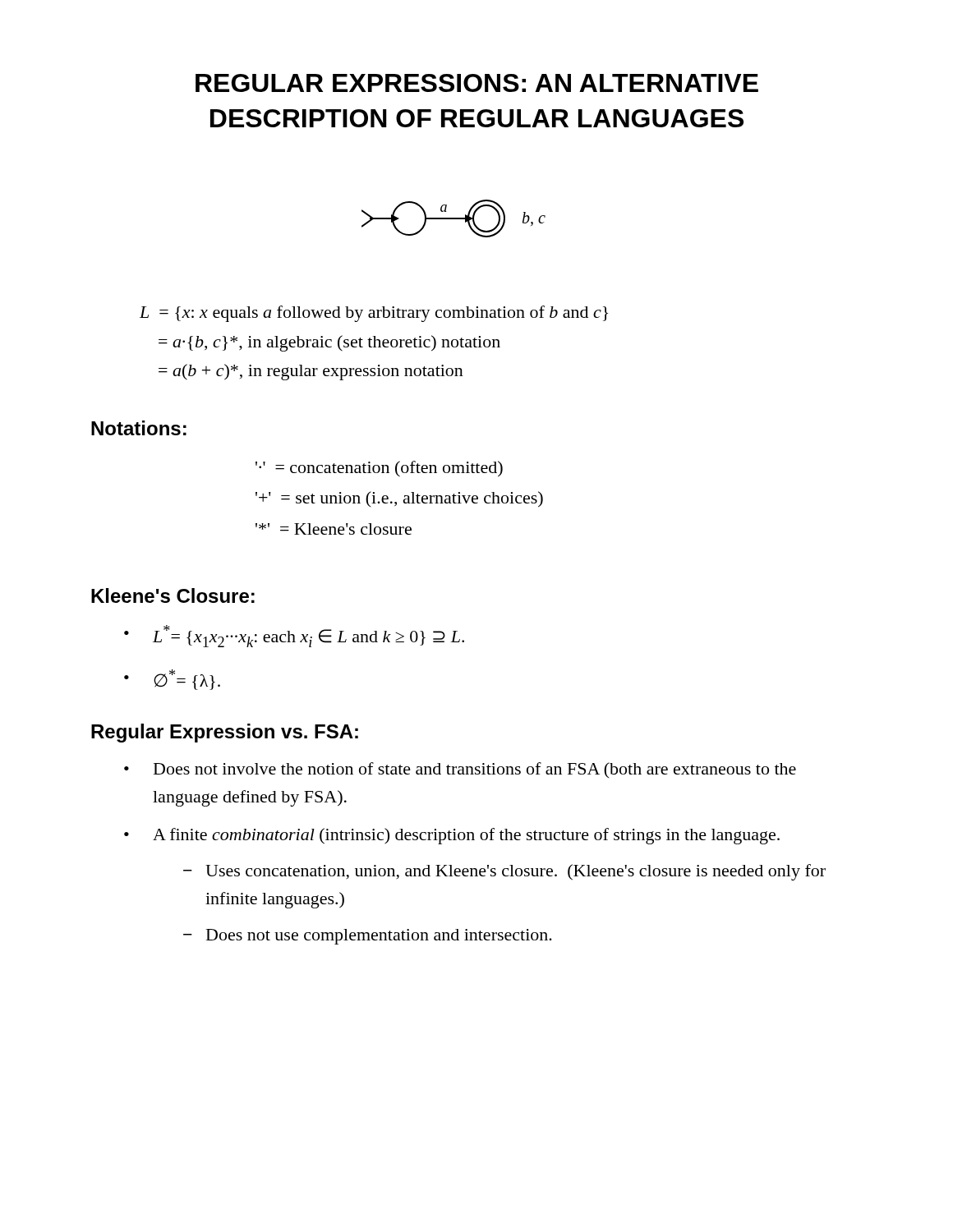
Task: Locate the list item that reads "• L*= {x1x2···xk: each xi ∈ L and"
Action: pos(294,636)
